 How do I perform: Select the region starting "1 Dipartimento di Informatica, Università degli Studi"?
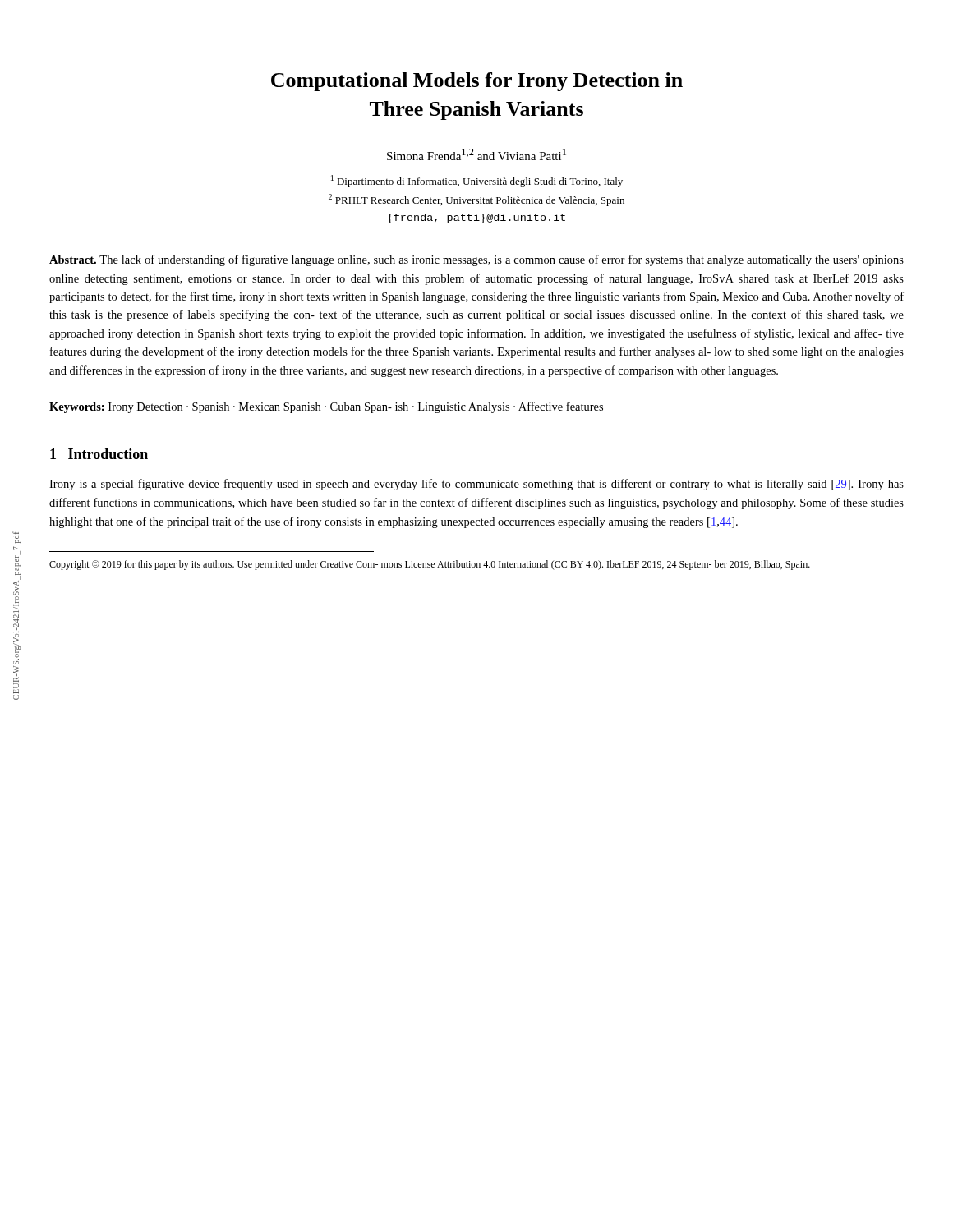[x=476, y=199]
